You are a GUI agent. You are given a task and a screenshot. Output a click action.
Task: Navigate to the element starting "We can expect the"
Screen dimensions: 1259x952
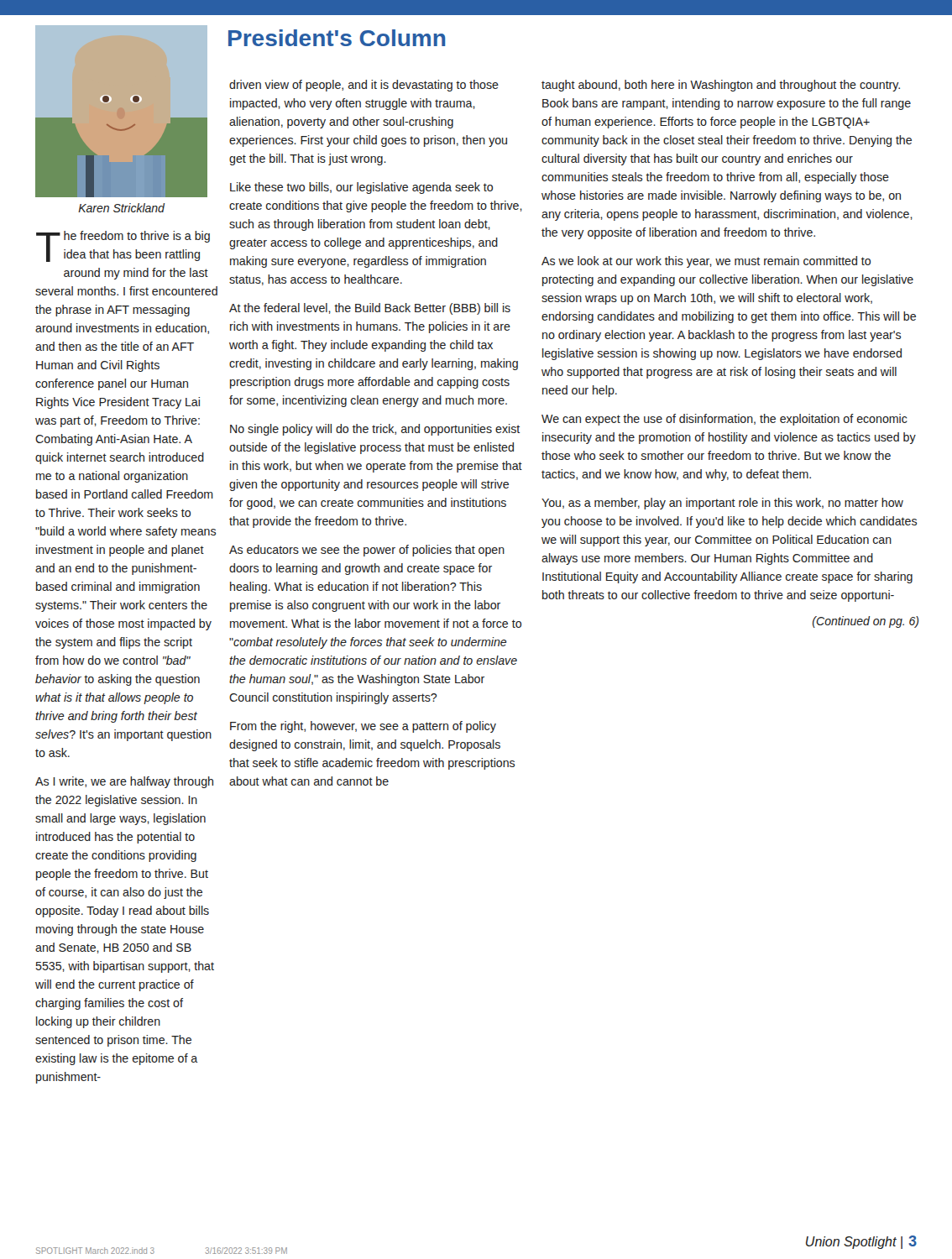(729, 447)
